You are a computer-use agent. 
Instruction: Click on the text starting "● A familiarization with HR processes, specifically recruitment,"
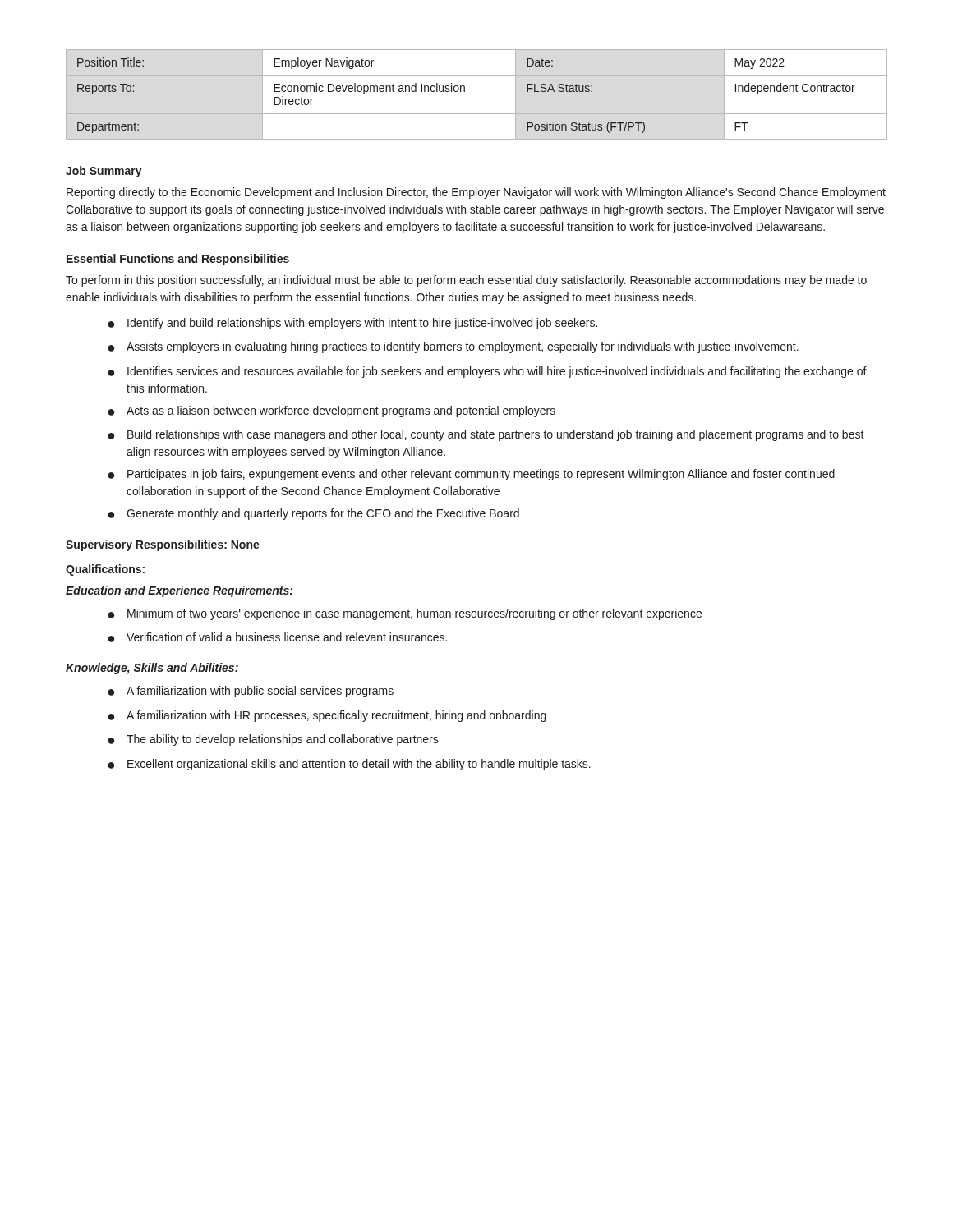click(x=497, y=717)
